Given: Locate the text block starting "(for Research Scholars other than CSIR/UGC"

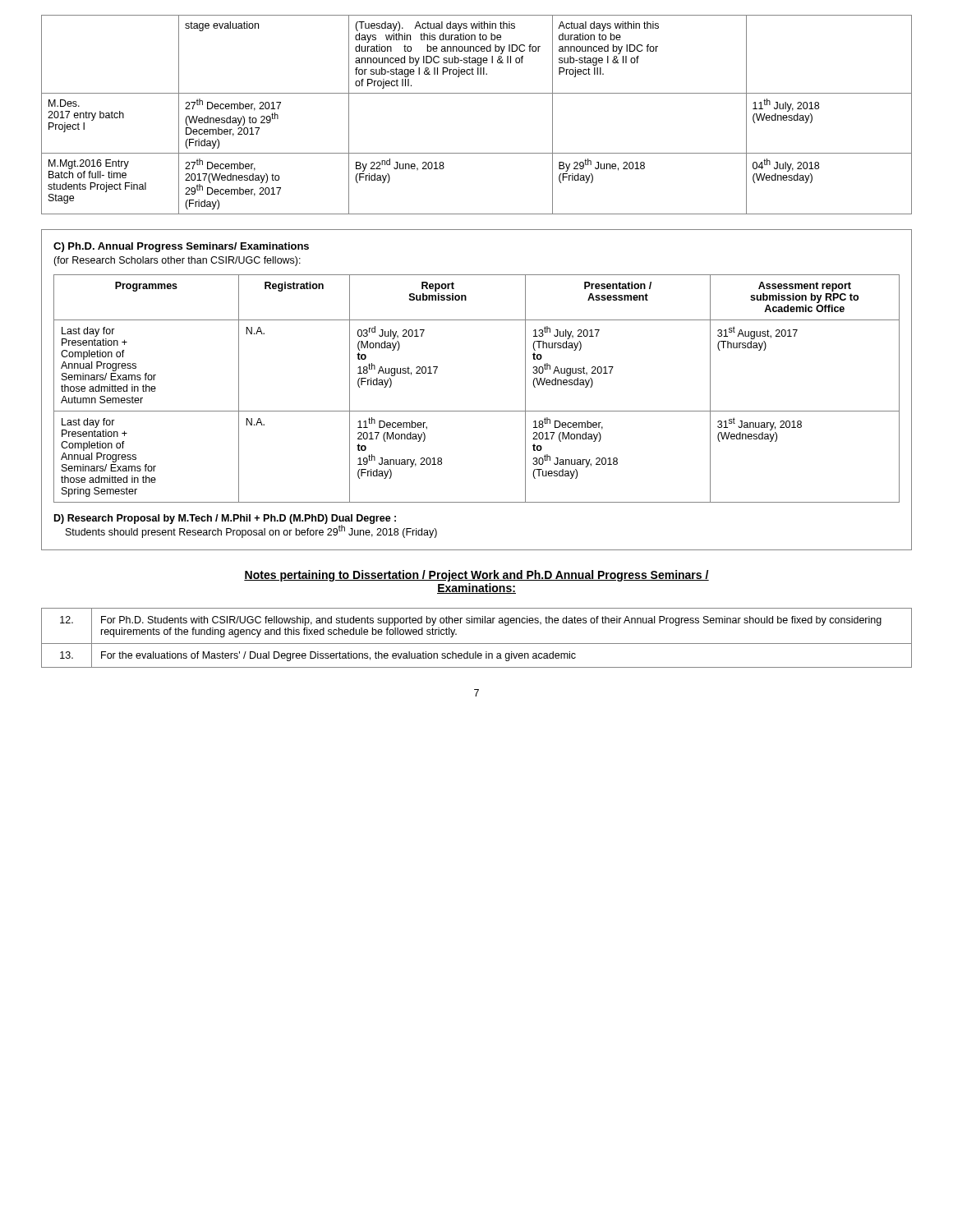Looking at the screenshot, I should point(177,260).
